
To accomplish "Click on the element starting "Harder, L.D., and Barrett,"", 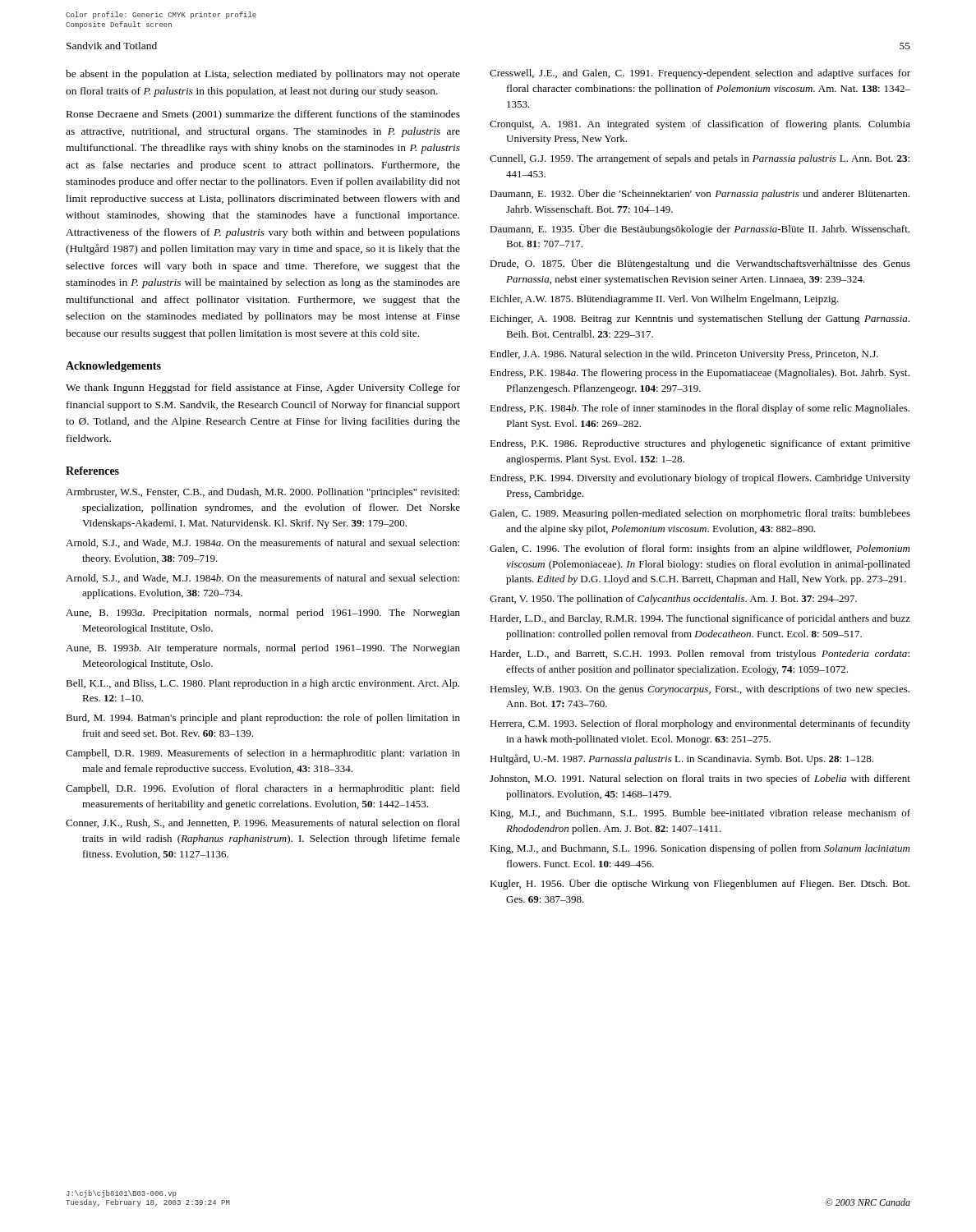I will point(700,661).
